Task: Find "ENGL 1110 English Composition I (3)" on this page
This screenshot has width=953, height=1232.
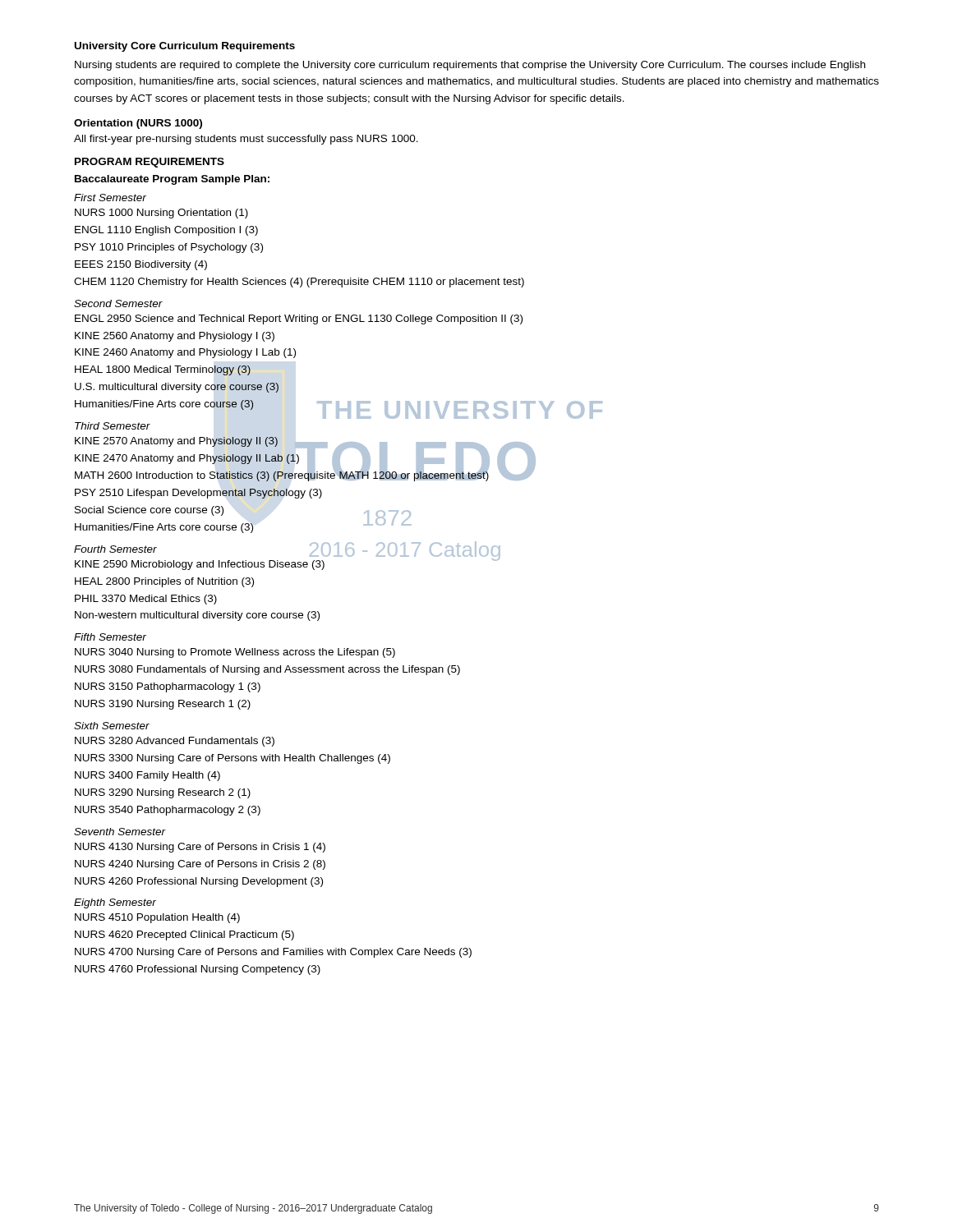Action: (x=166, y=230)
